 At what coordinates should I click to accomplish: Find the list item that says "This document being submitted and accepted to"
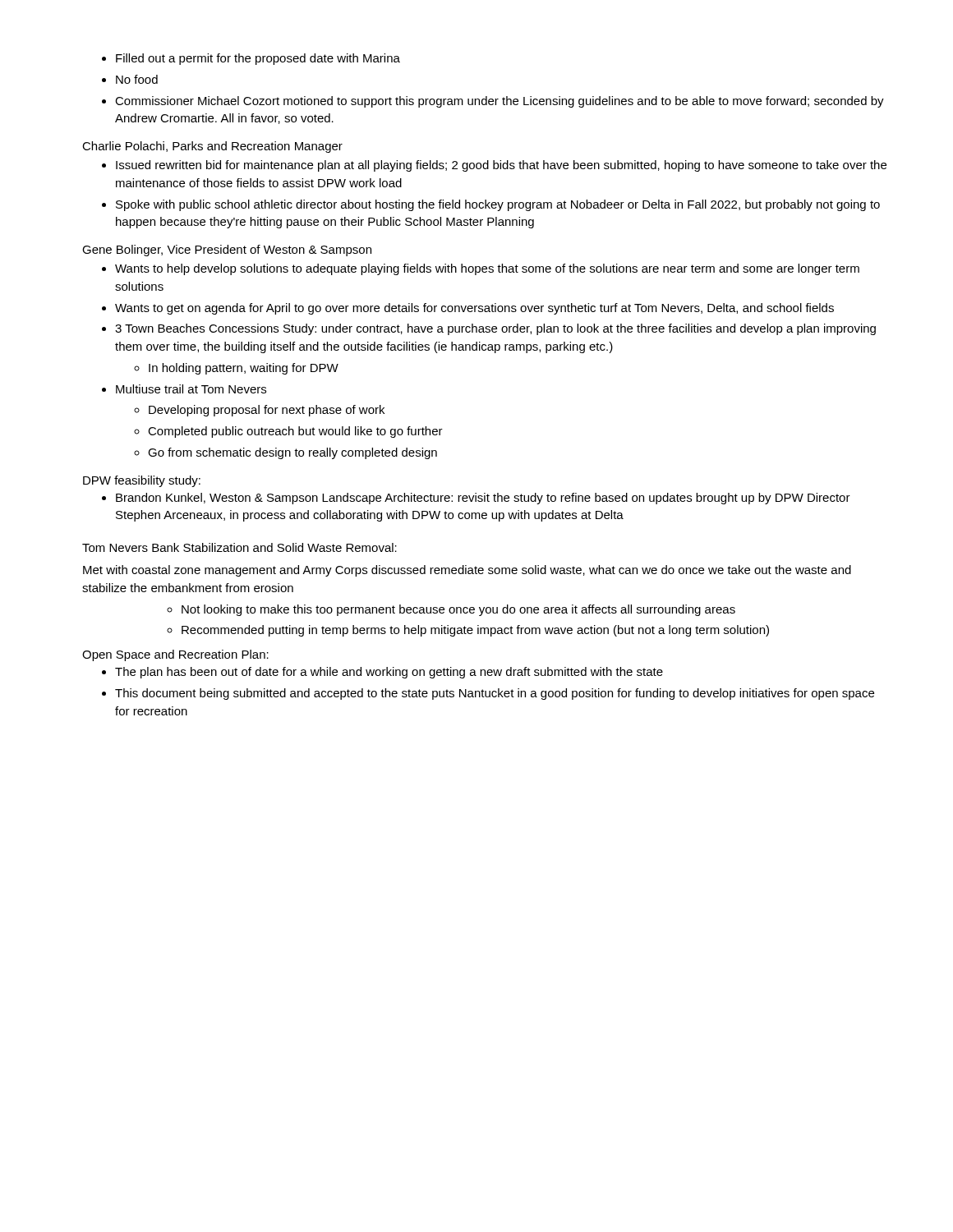[501, 702]
